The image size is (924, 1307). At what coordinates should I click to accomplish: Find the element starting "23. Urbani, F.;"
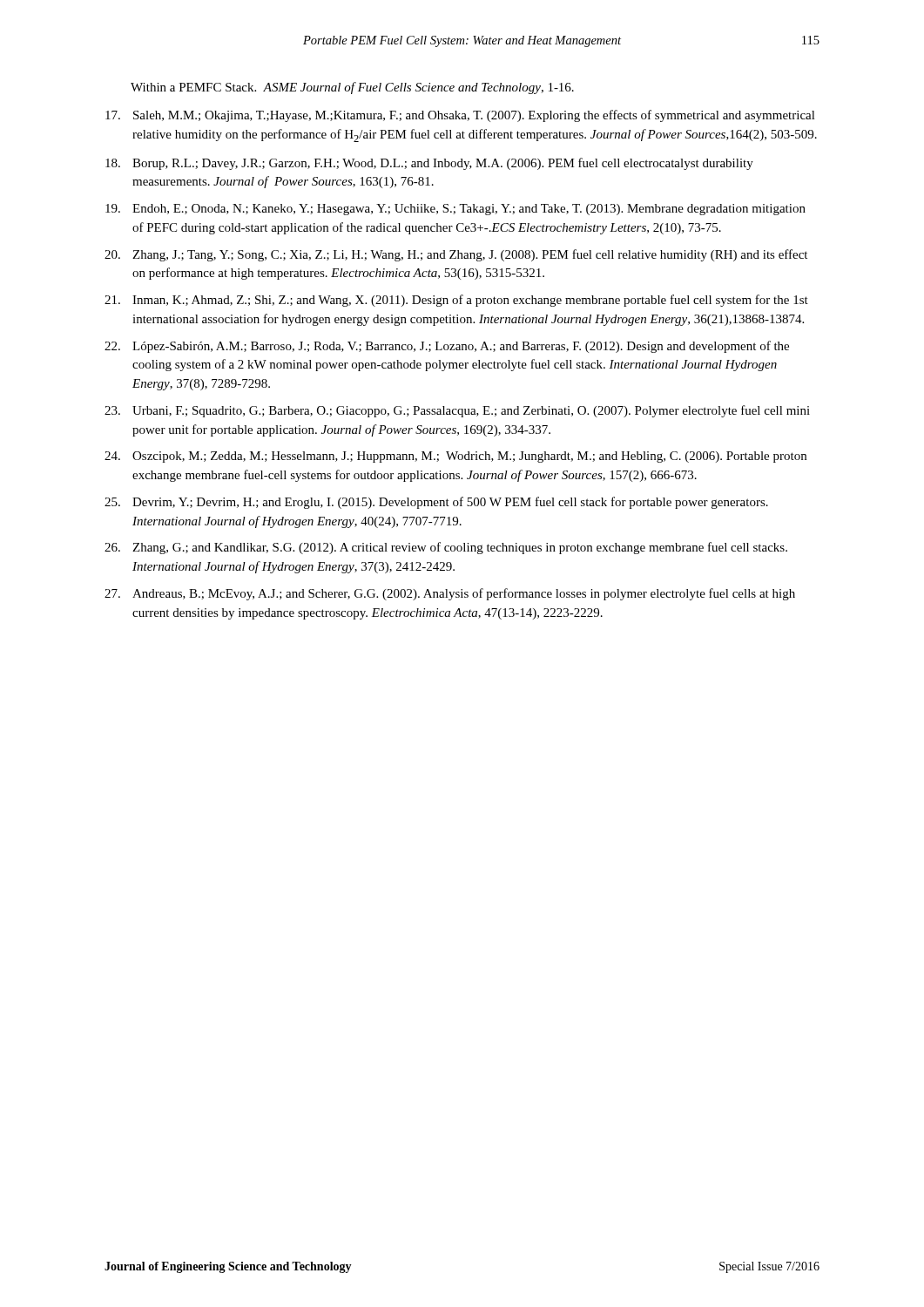[462, 420]
